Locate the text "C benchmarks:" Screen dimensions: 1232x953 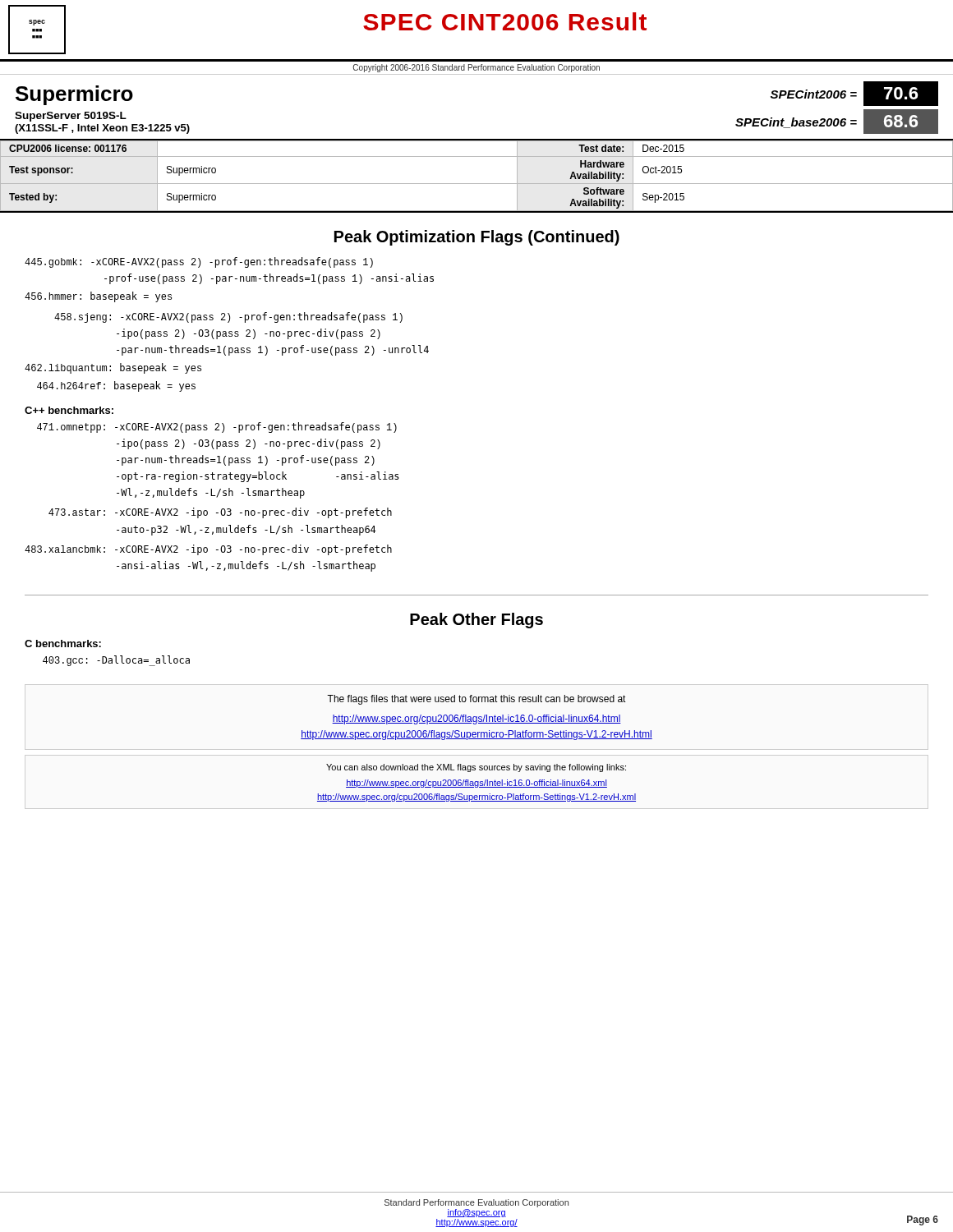point(63,644)
